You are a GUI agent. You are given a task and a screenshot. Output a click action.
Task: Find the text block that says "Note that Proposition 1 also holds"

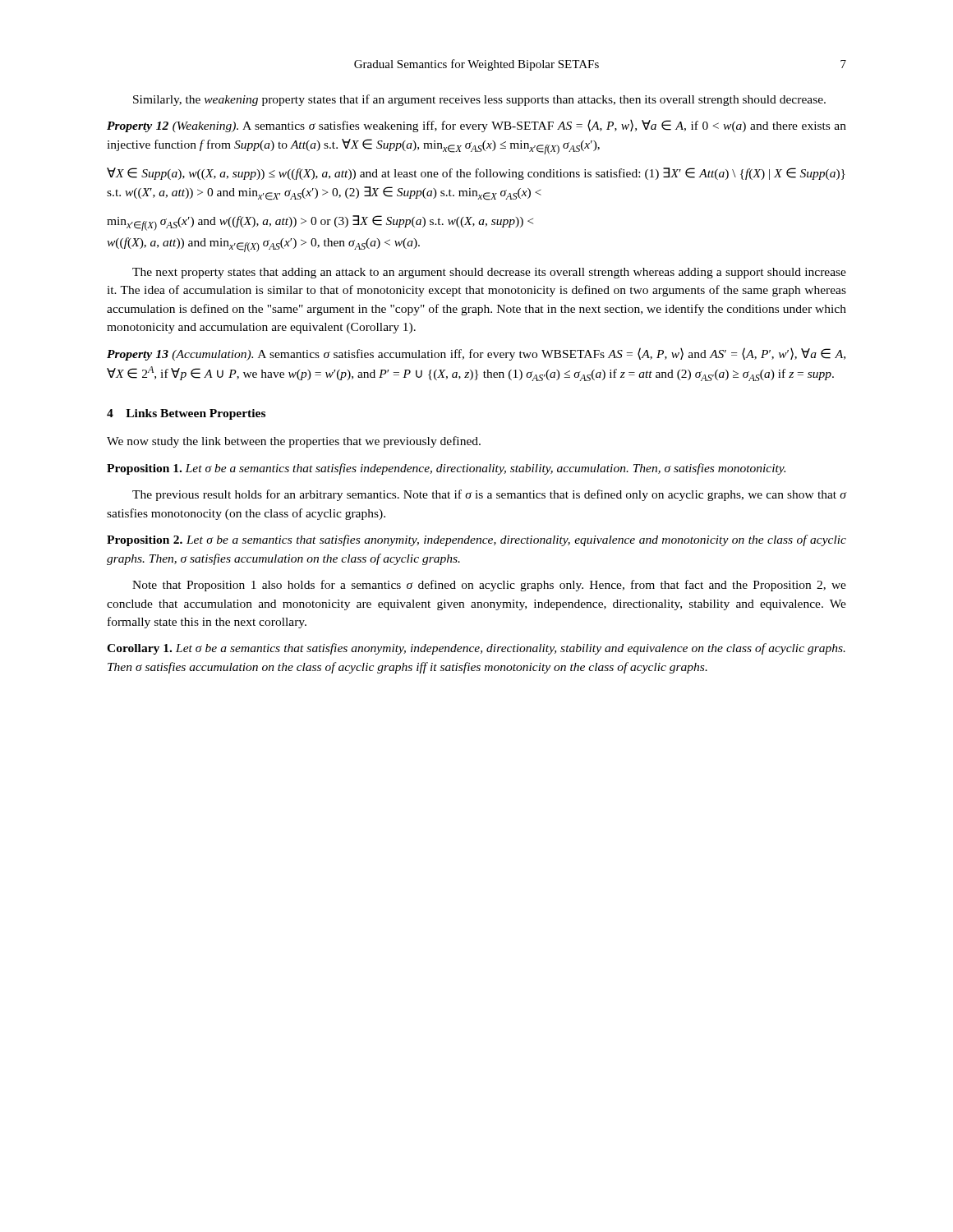[476, 603]
